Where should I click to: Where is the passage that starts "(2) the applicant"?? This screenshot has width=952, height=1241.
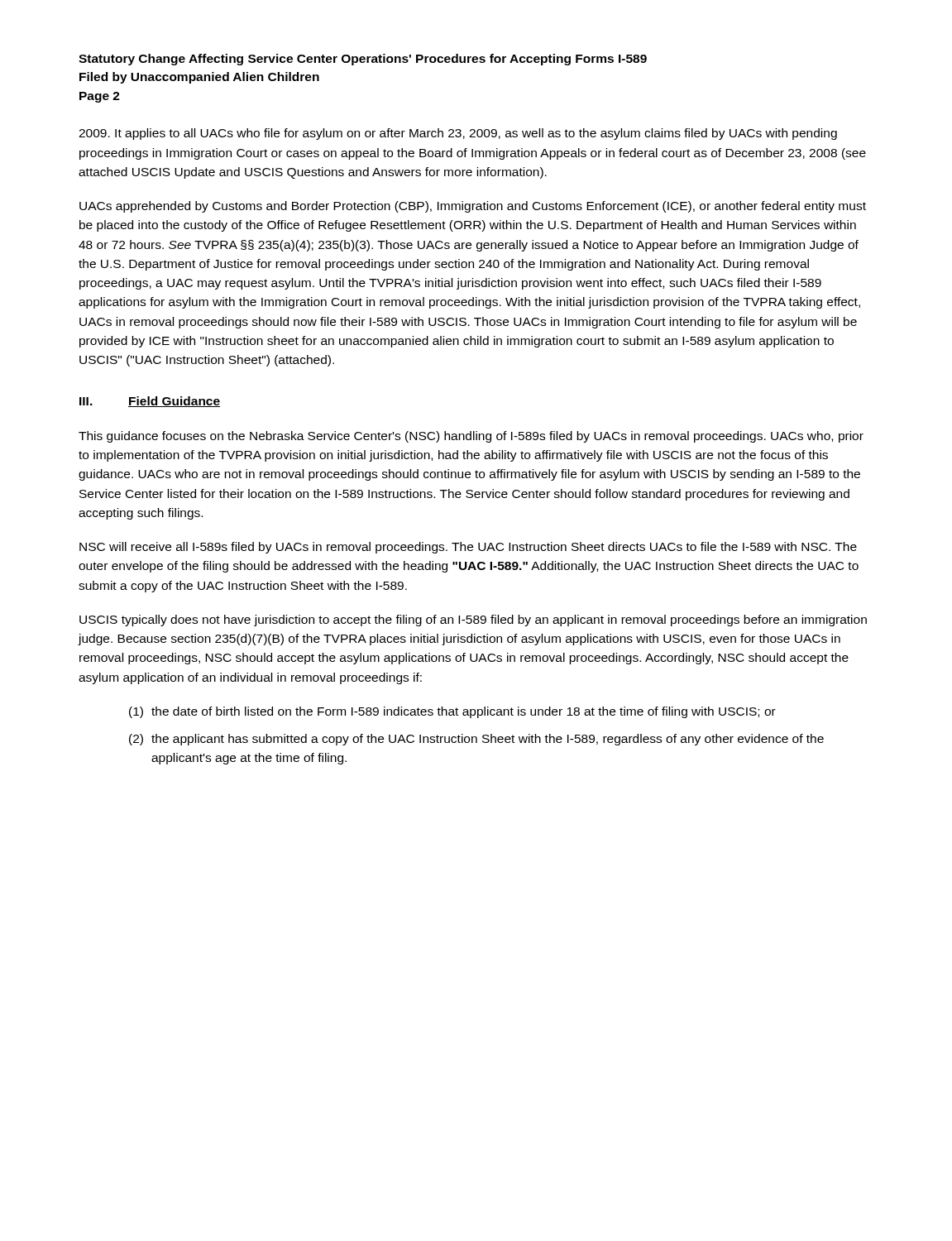[x=501, y=748]
